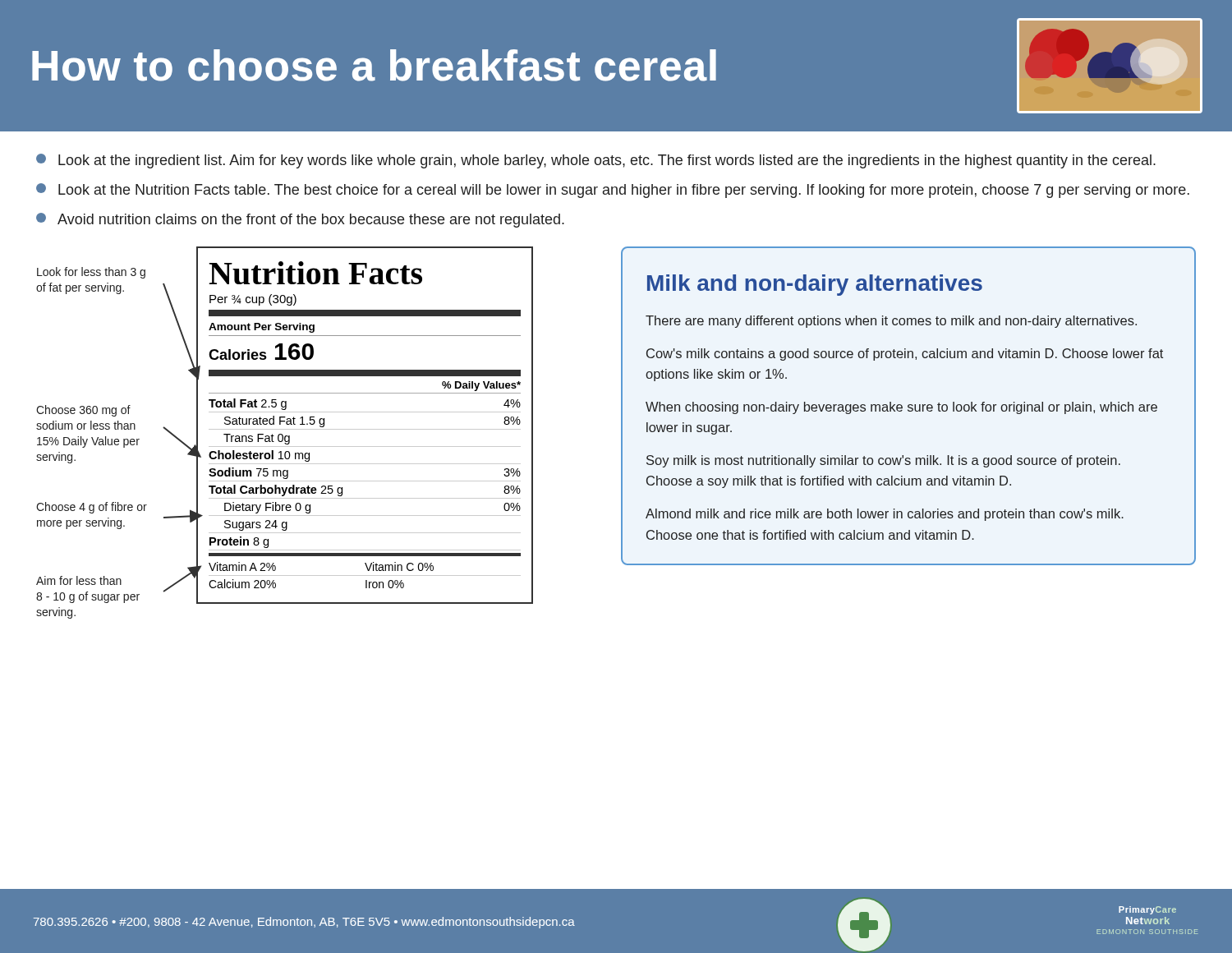The image size is (1232, 953).
Task: Locate the infographic
Action: [287, 448]
